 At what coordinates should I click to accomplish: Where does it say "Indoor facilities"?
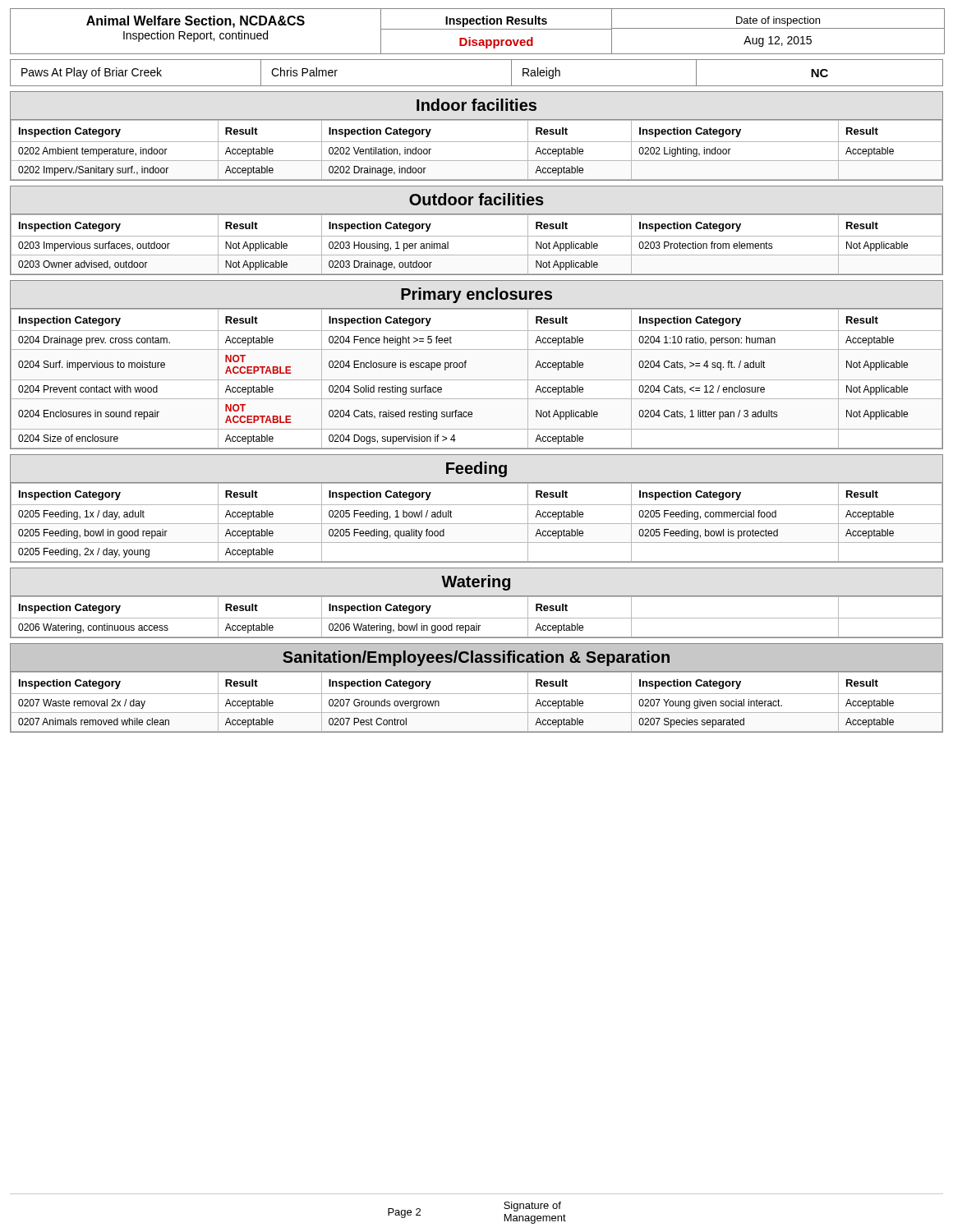click(476, 105)
